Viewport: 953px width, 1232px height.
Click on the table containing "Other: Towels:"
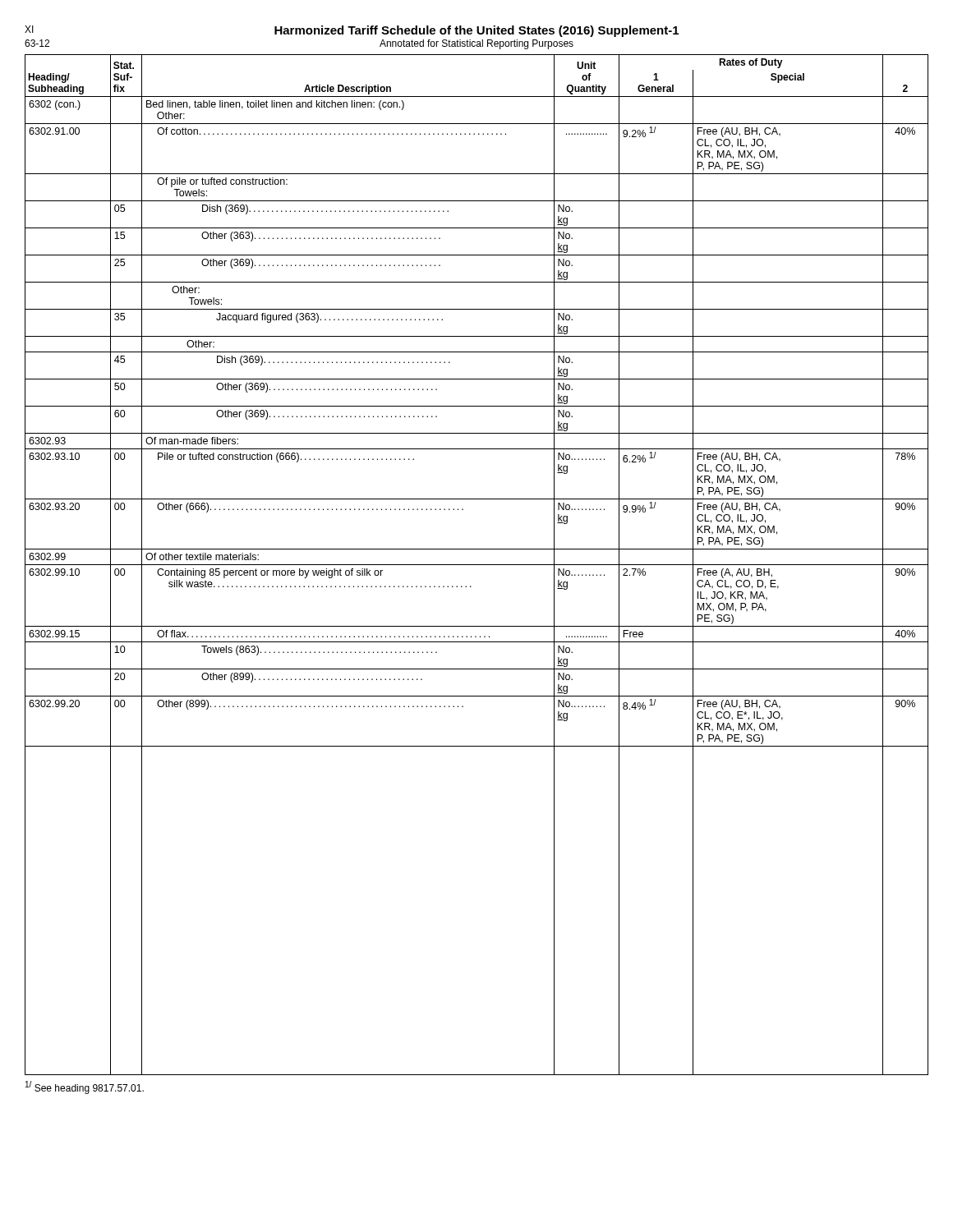(476, 565)
